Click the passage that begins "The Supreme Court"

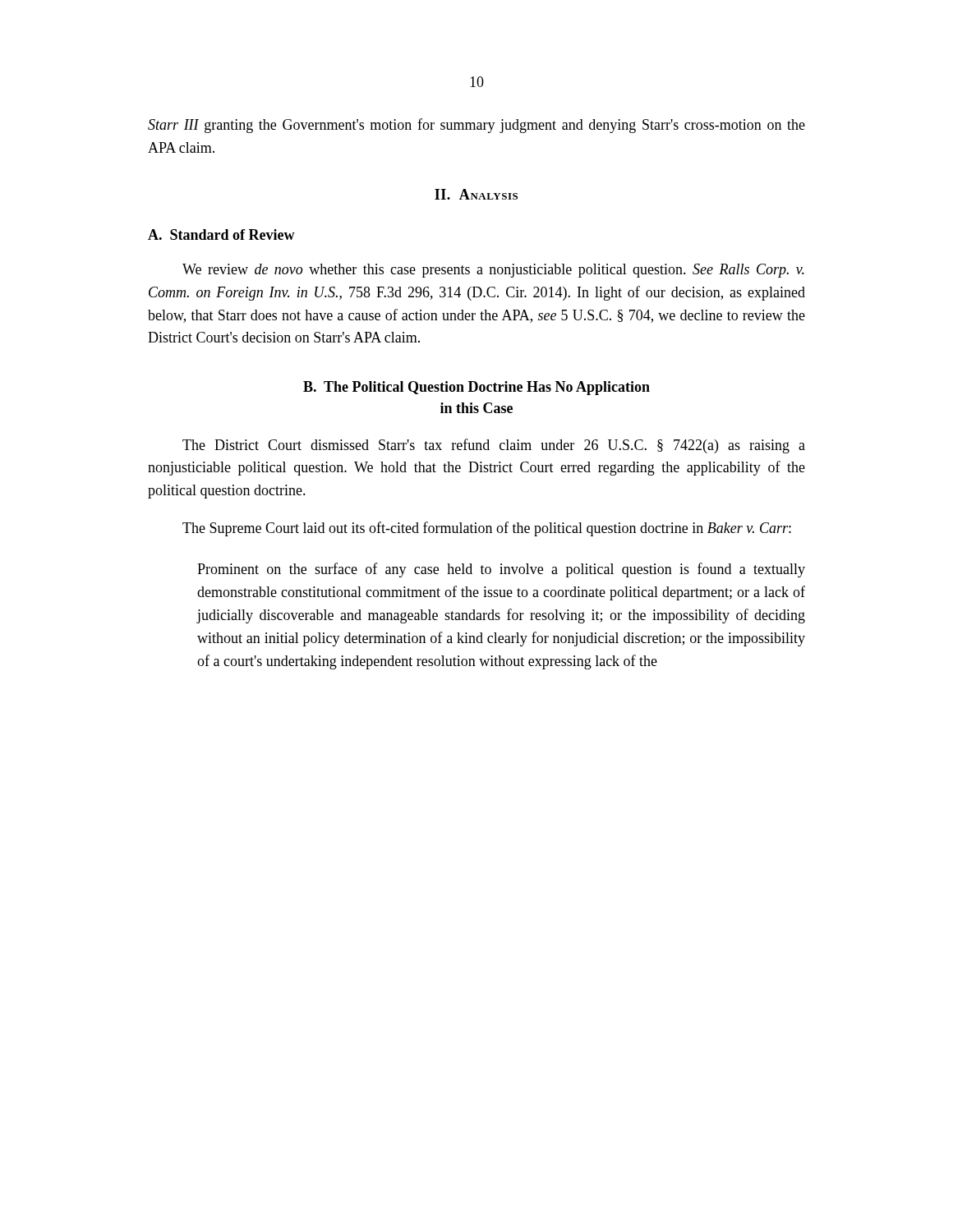point(487,528)
